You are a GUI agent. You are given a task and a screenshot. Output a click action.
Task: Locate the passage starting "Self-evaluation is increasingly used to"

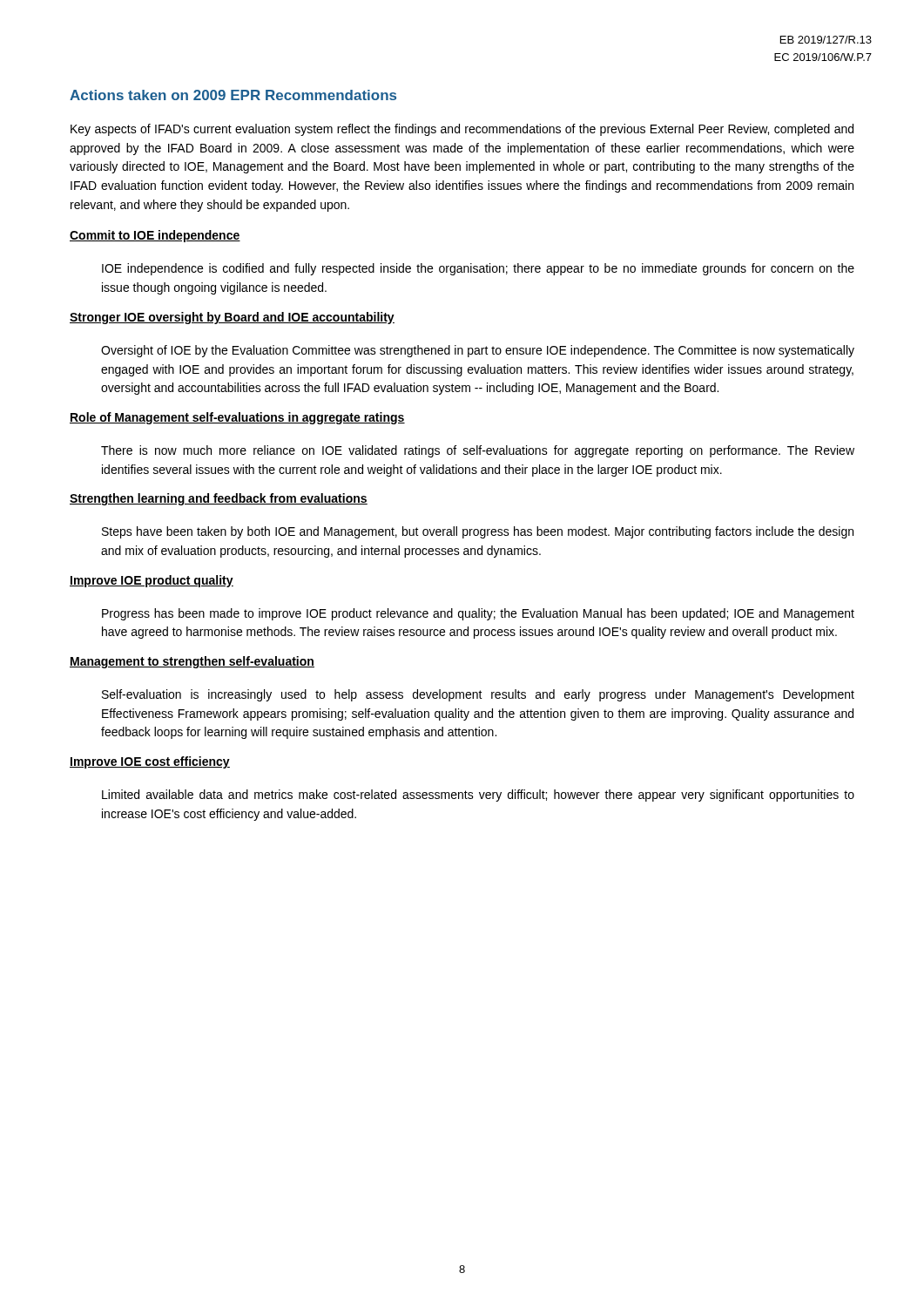click(x=478, y=714)
